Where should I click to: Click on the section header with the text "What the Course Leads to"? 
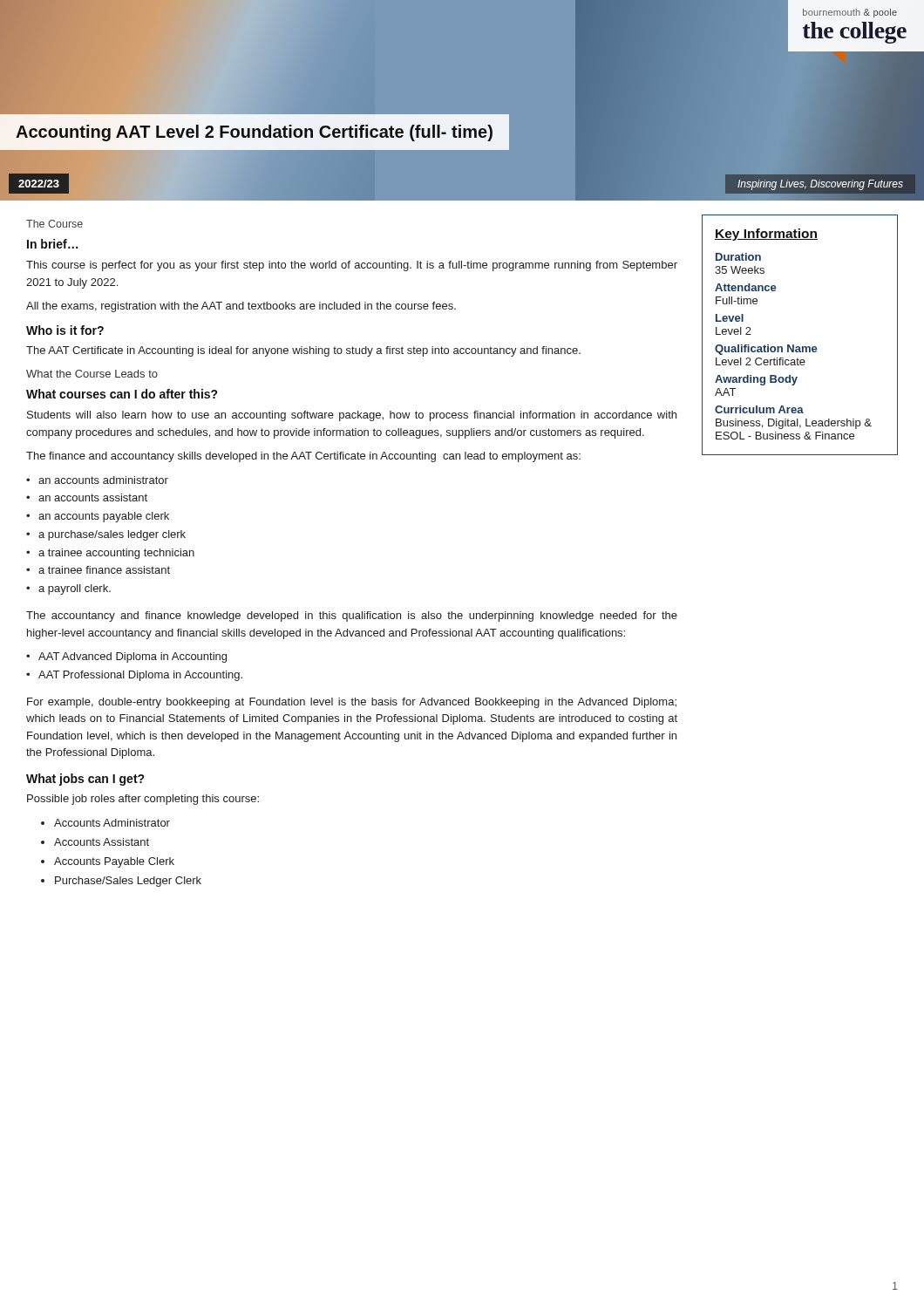[x=92, y=374]
